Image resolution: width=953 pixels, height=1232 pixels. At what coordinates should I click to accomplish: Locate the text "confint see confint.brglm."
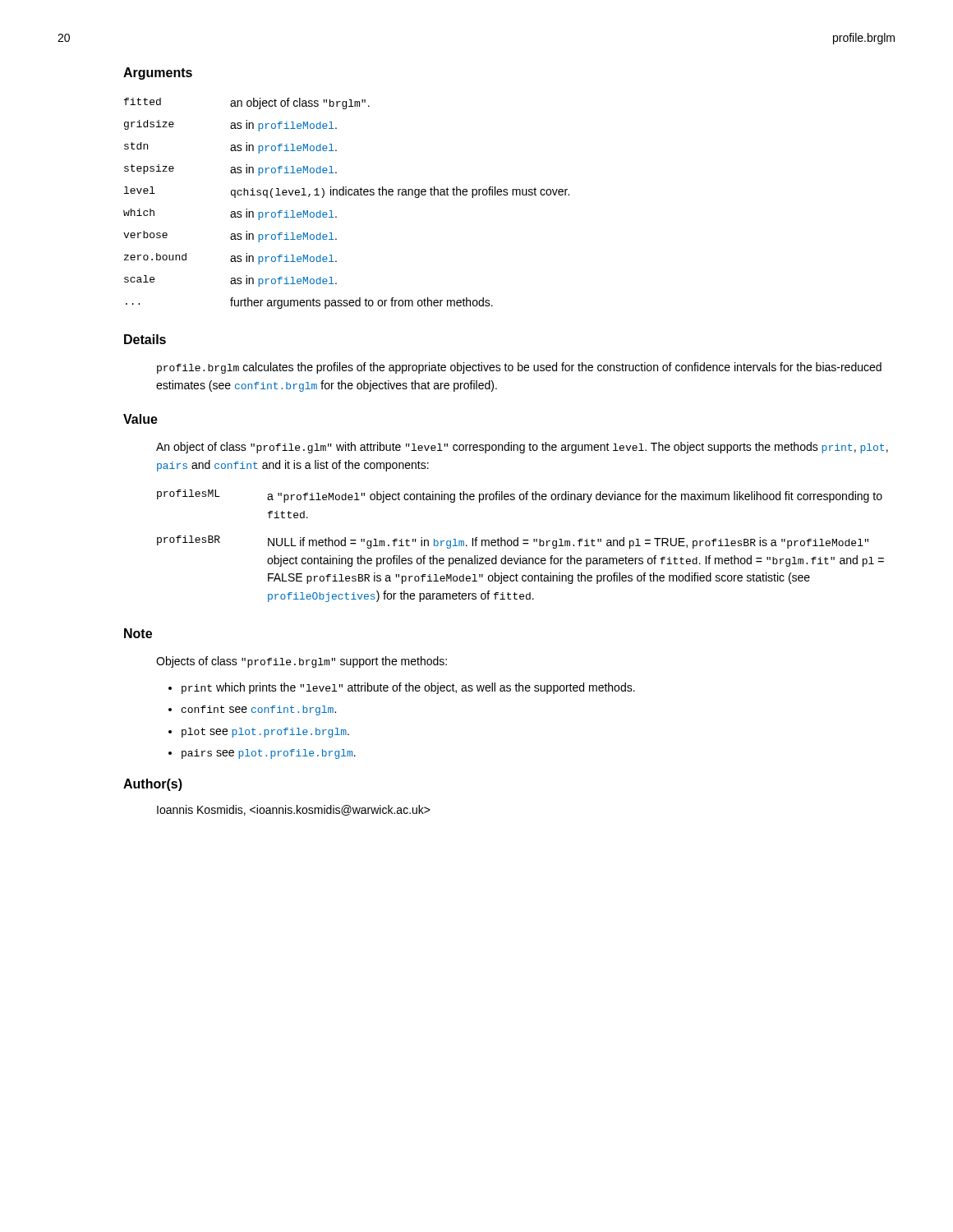point(259,709)
